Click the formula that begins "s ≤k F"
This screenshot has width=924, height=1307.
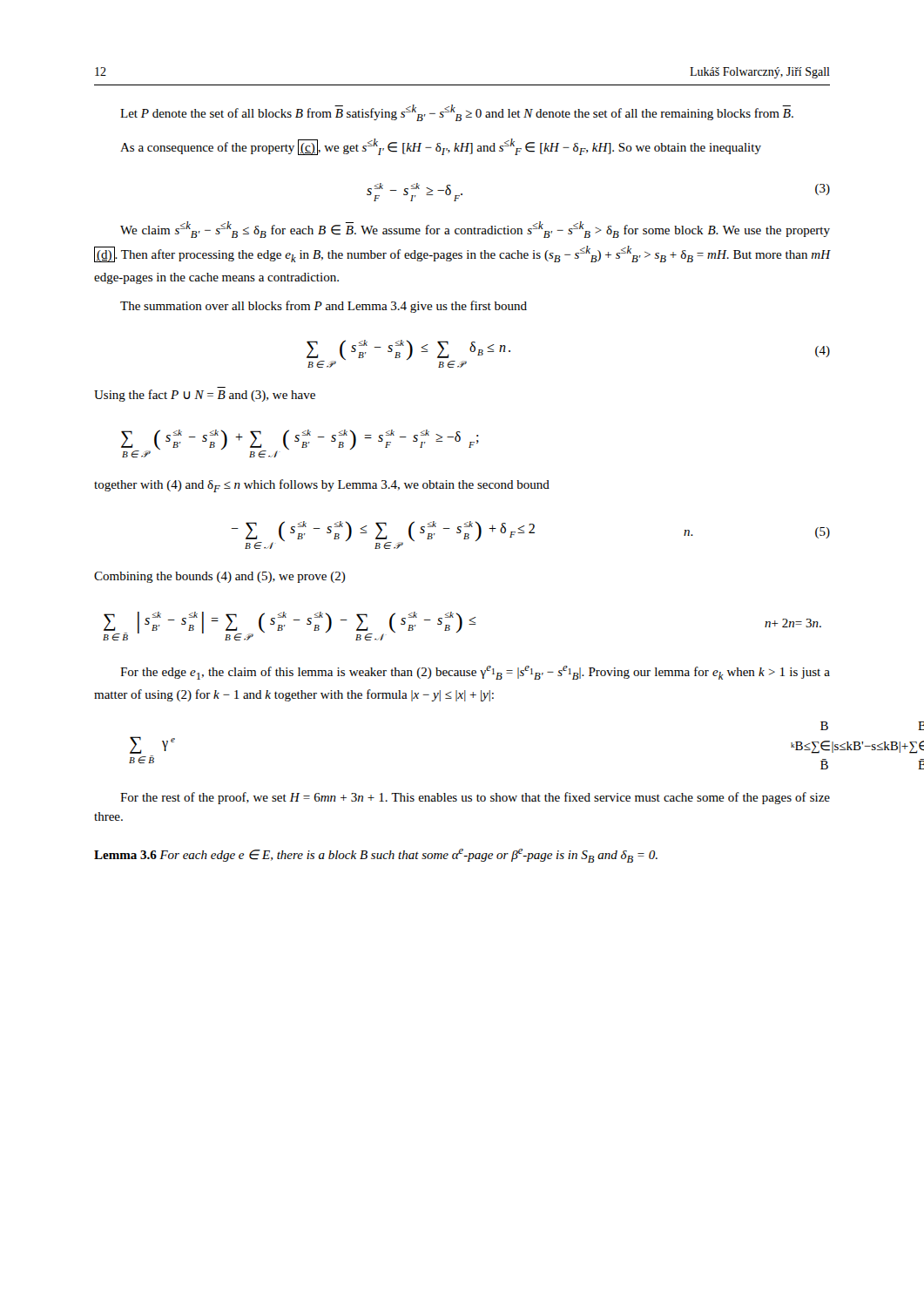click(x=462, y=189)
